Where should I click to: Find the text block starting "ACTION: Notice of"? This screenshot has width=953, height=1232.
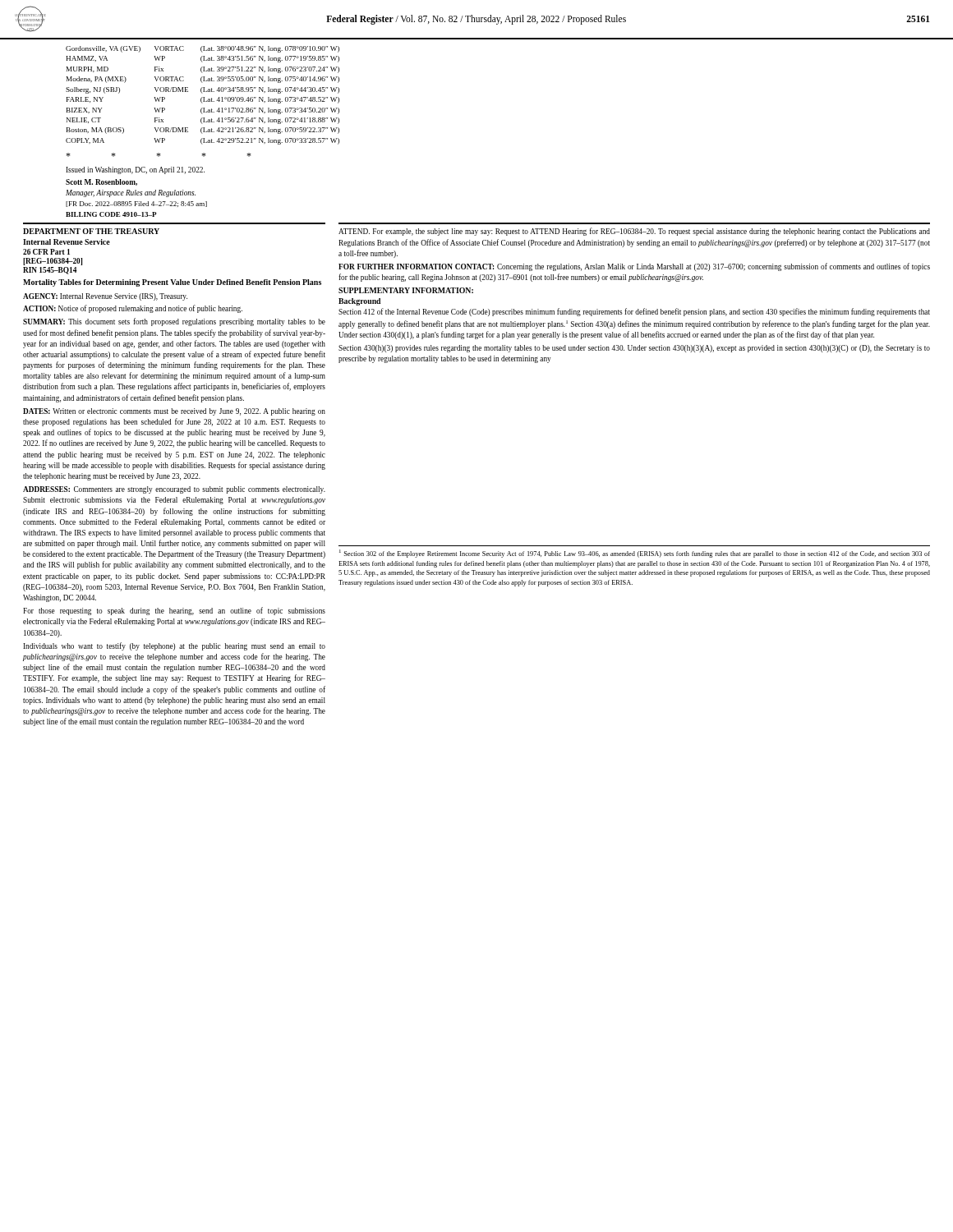pyautogui.click(x=133, y=309)
